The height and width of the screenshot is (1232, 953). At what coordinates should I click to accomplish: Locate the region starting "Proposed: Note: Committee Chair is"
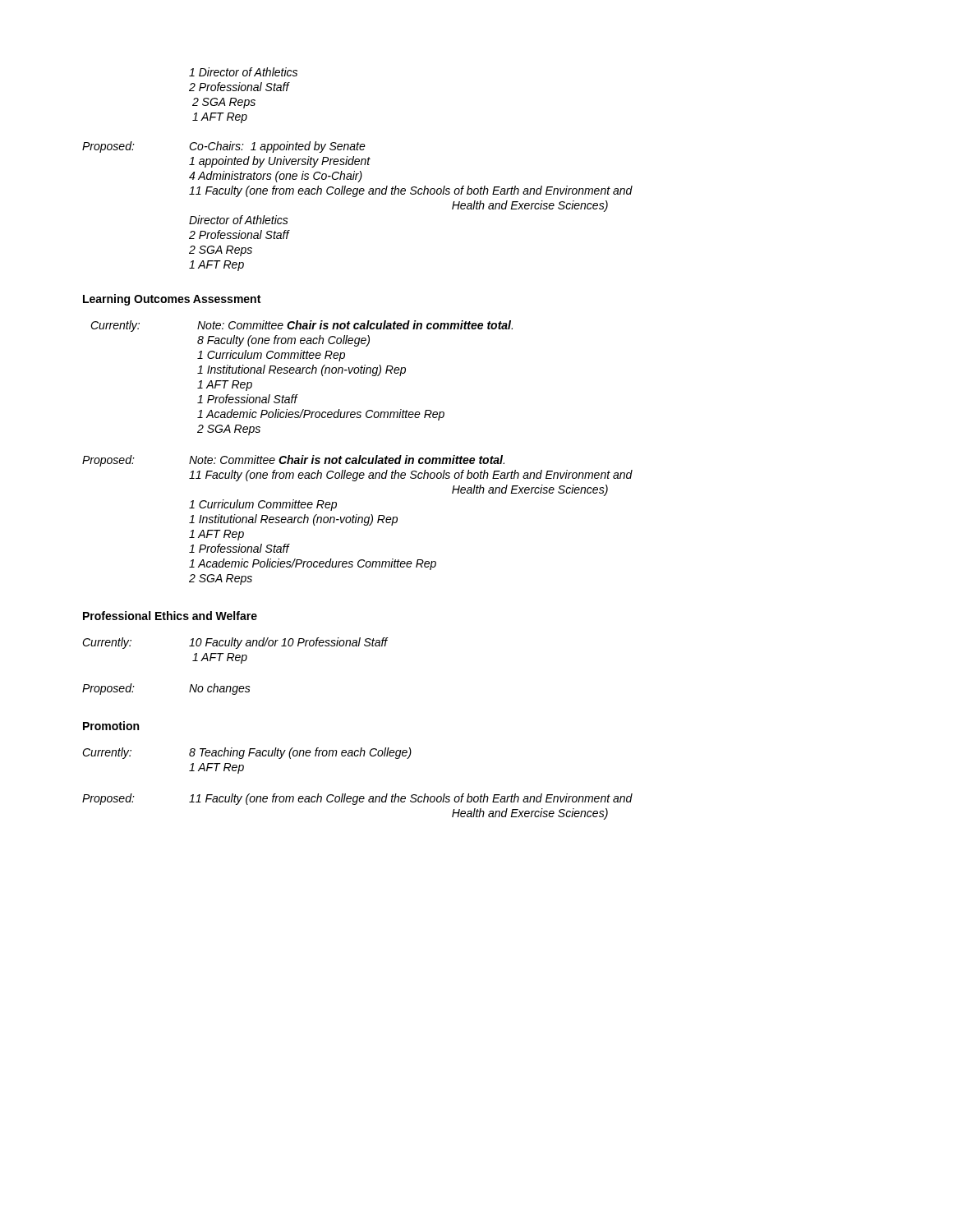tap(293, 461)
